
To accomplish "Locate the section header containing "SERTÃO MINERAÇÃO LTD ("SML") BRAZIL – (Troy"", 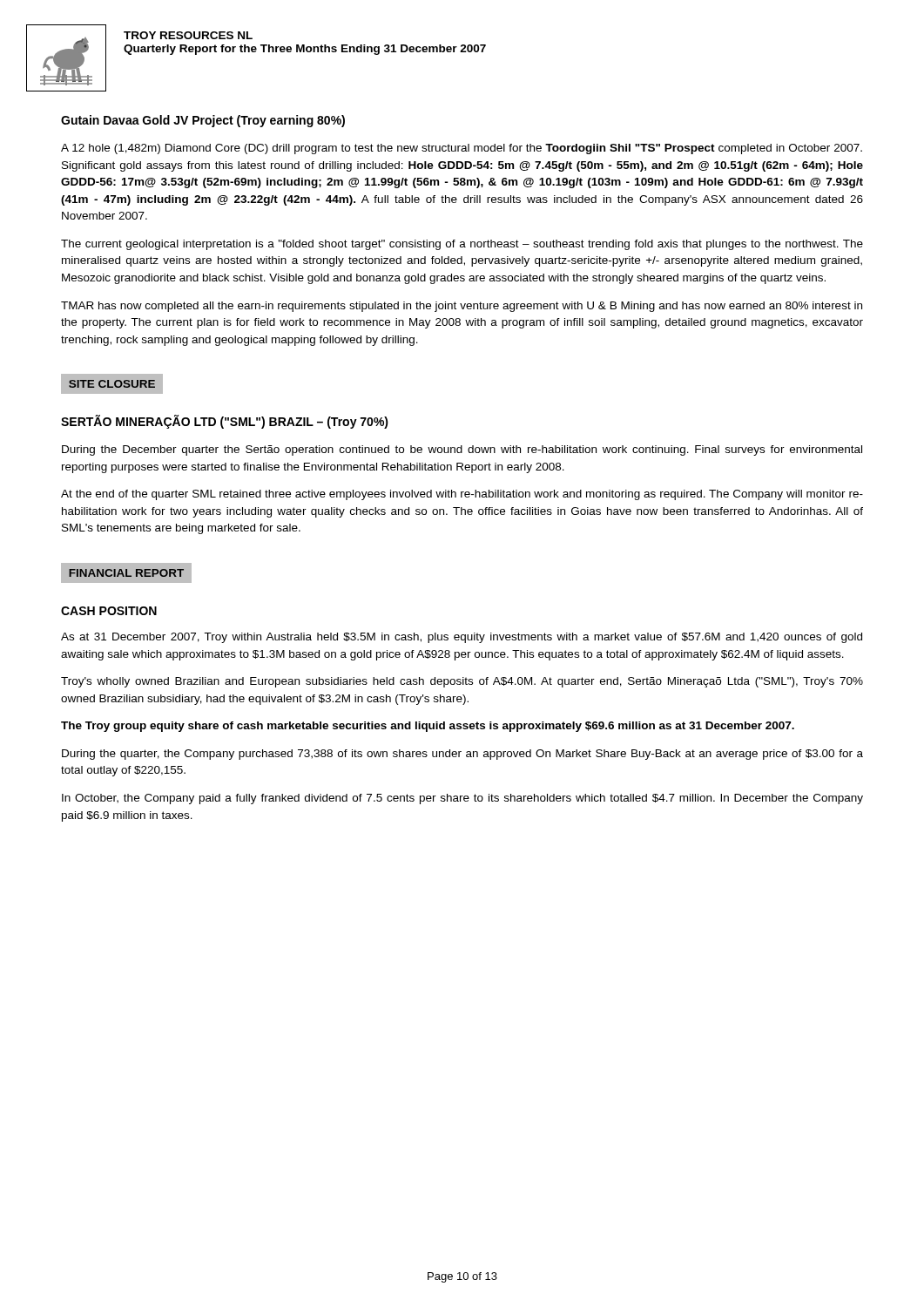I will 225,422.
